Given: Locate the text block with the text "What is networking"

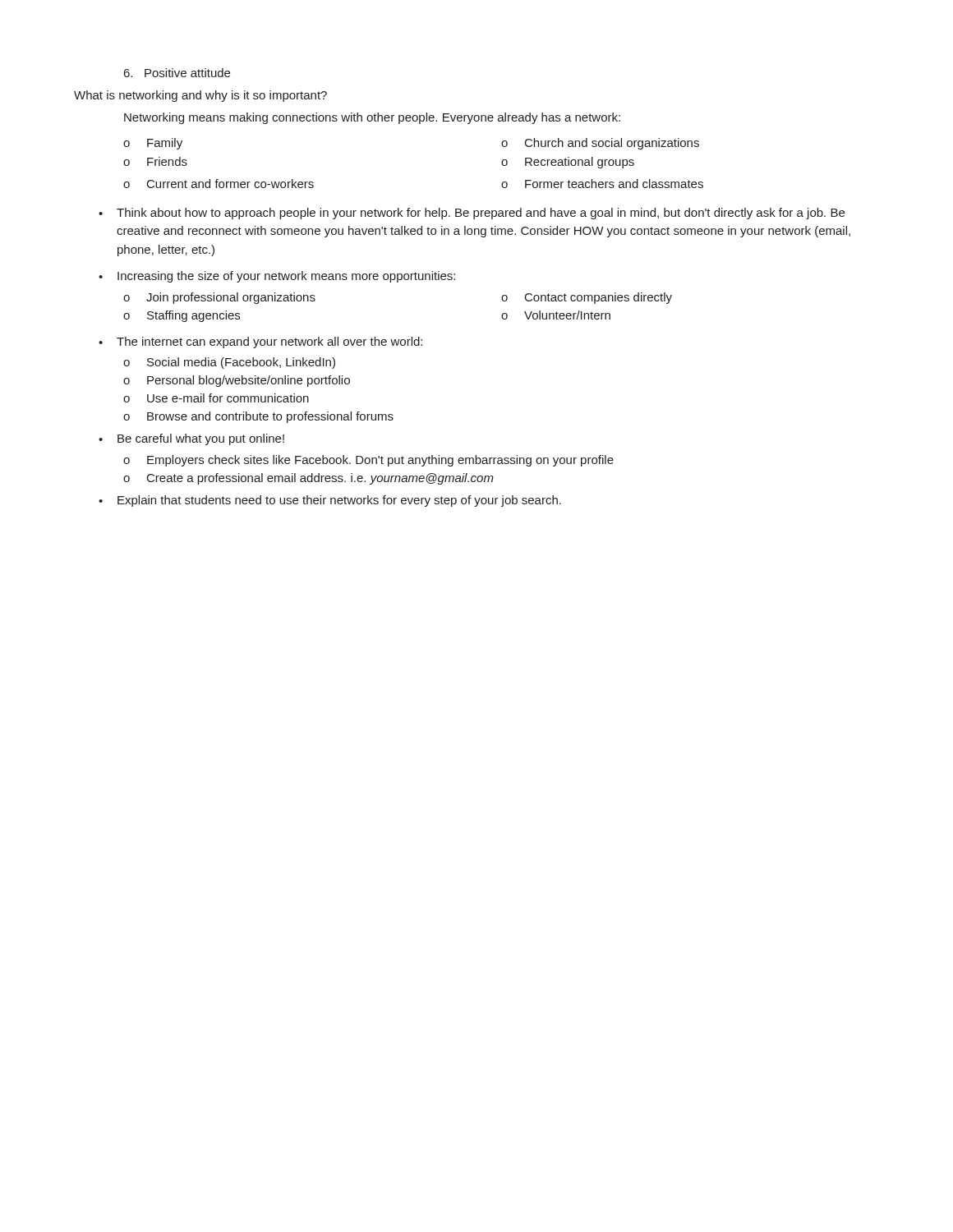Looking at the screenshot, I should click(201, 95).
